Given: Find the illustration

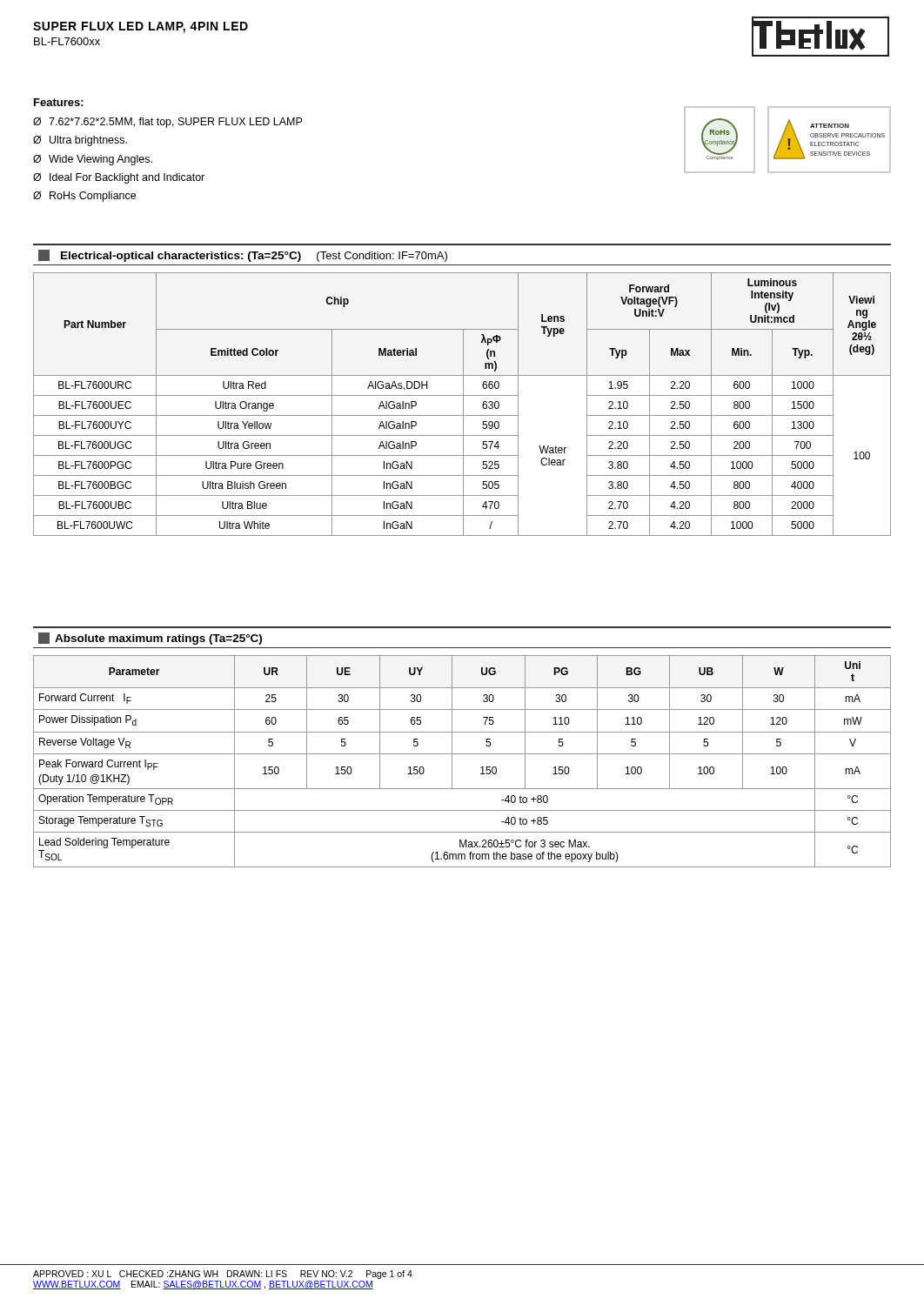Looking at the screenshot, I should click(829, 140).
